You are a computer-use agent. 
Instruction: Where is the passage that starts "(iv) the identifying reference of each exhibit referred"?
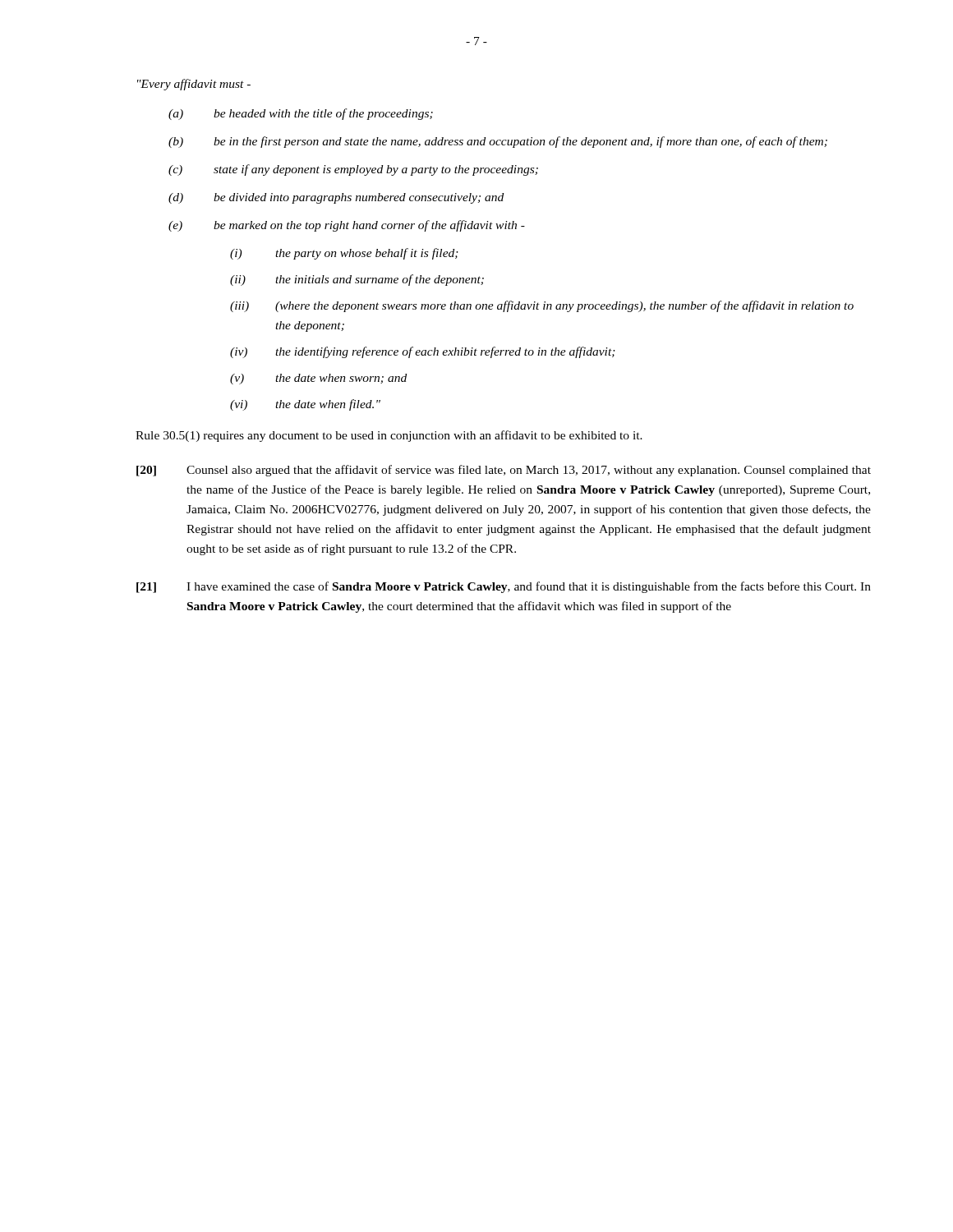click(550, 352)
